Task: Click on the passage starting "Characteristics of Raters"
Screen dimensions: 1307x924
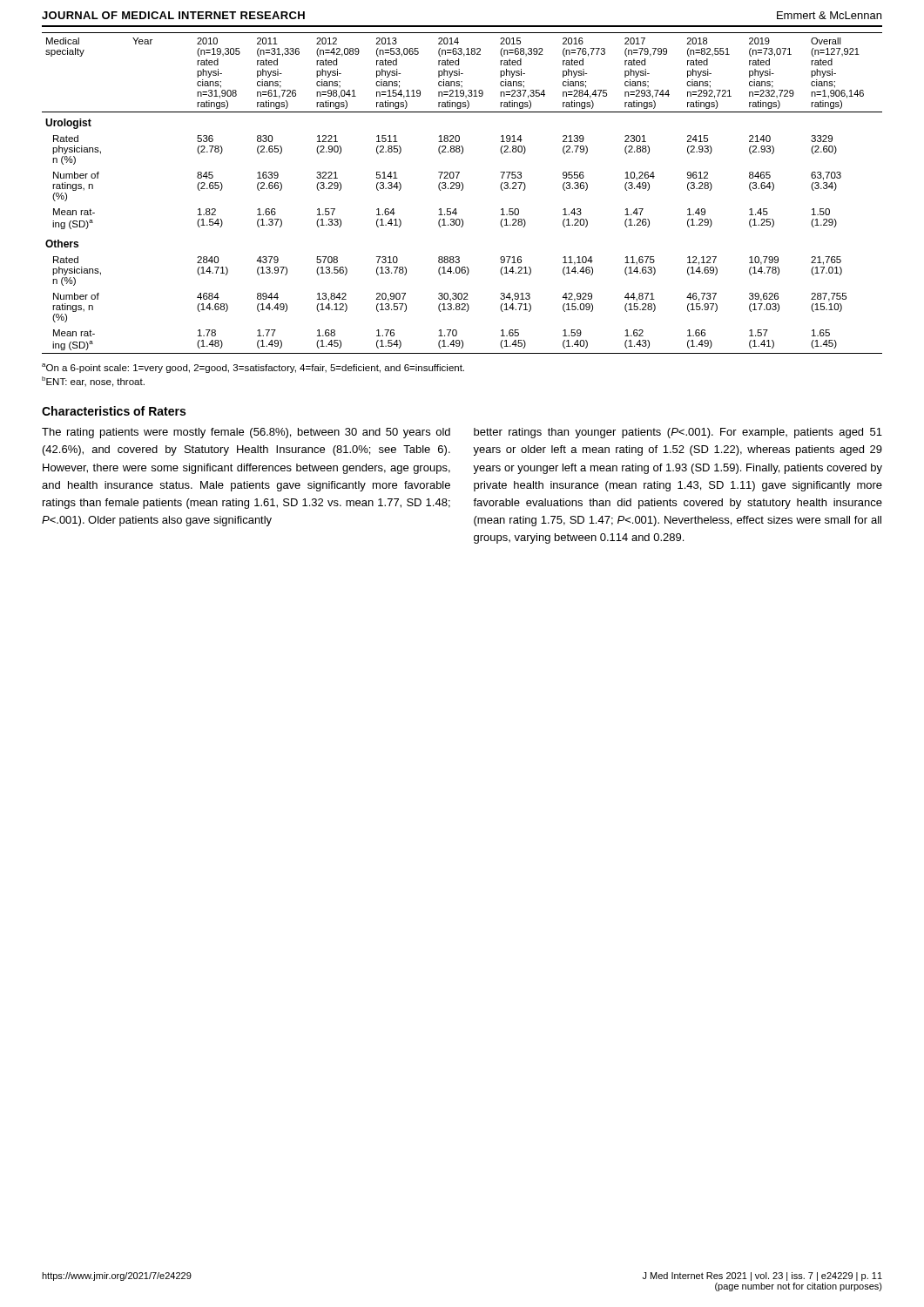Action: tap(114, 412)
